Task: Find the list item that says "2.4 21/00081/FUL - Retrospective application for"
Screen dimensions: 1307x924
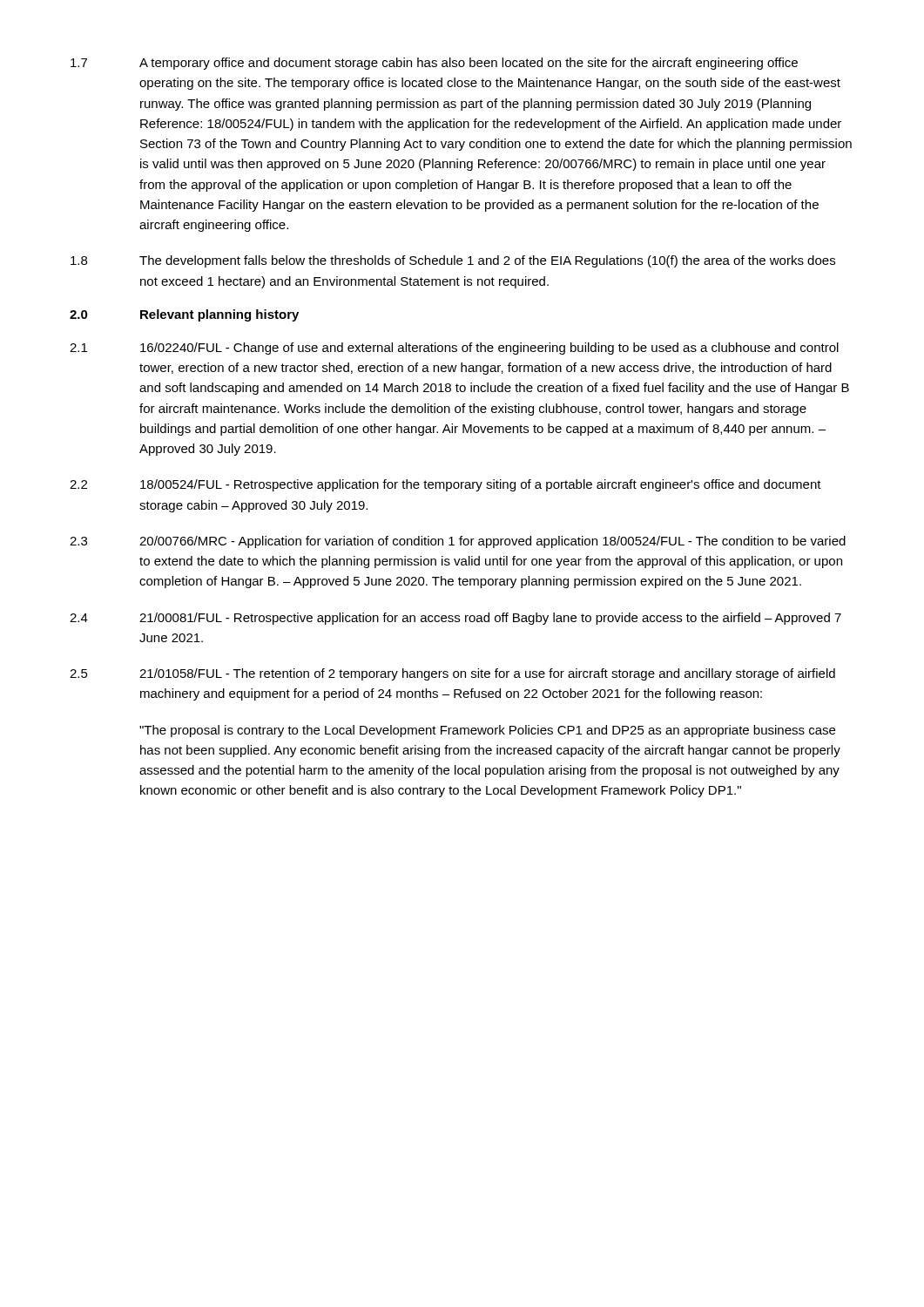Action: 462,627
